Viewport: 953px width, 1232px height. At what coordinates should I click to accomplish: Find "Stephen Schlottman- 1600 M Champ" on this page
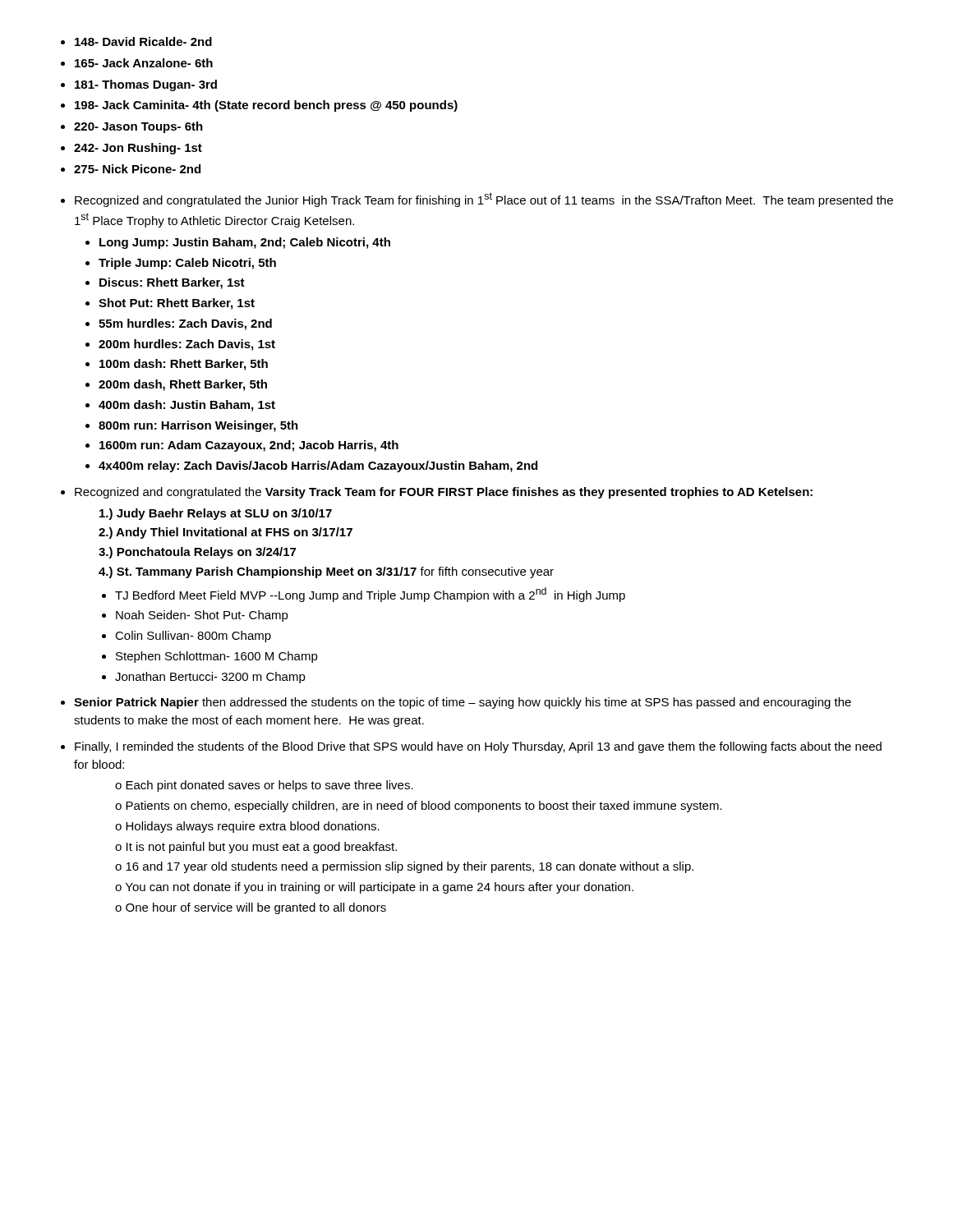[216, 656]
